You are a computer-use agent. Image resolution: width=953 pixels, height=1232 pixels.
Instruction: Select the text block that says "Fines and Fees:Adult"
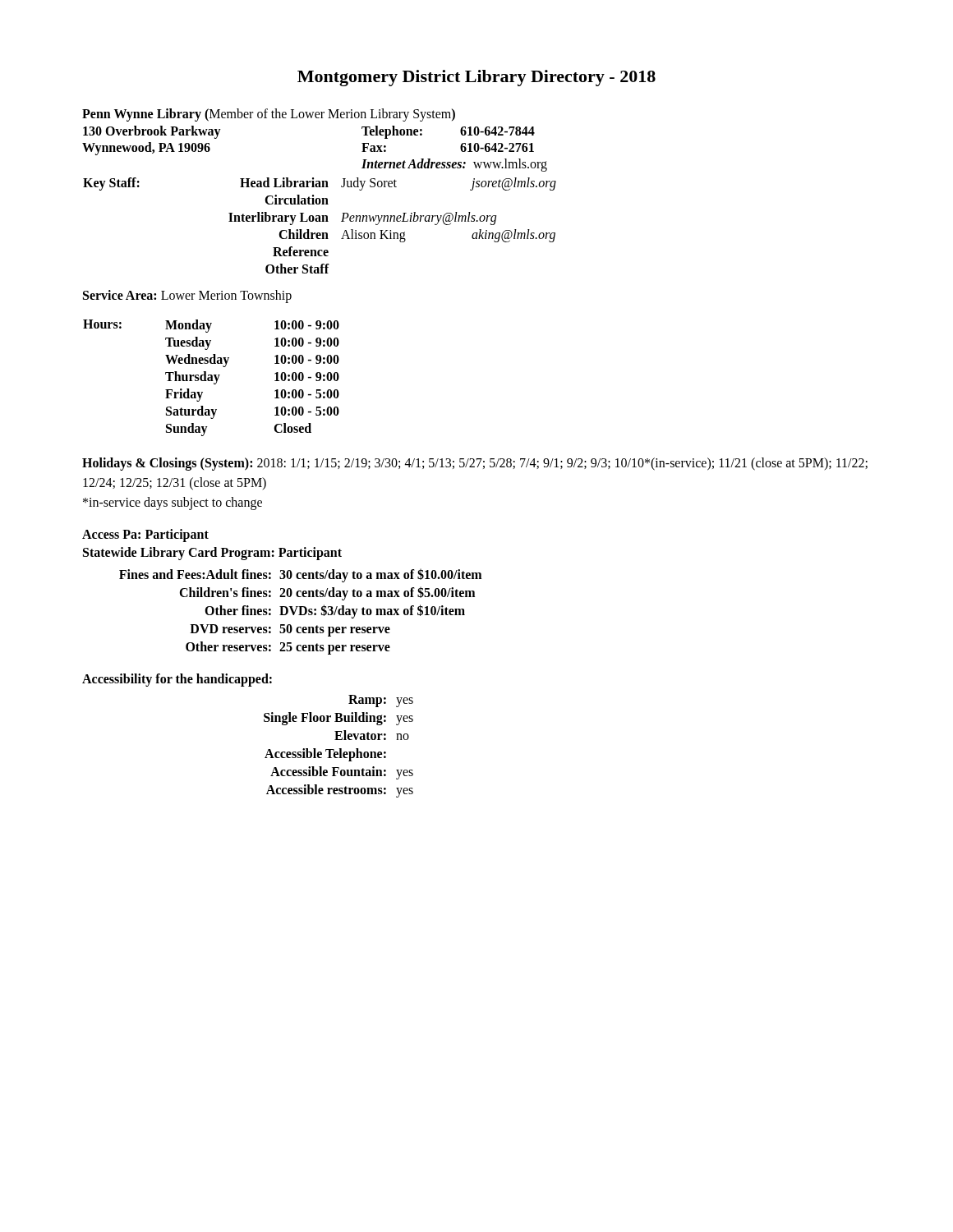click(282, 612)
